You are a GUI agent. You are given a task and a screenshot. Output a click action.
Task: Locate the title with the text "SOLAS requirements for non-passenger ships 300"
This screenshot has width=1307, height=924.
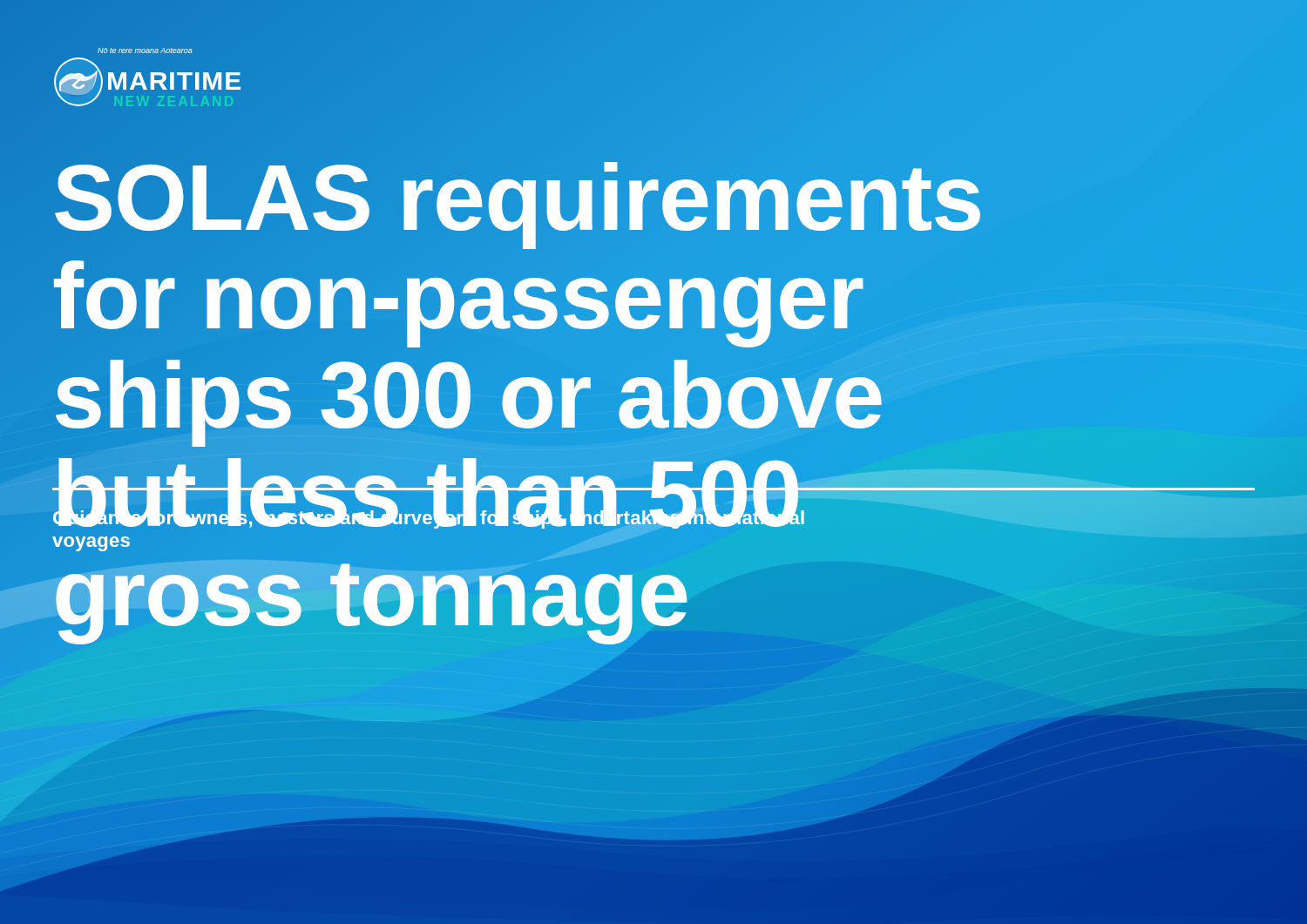point(531,395)
